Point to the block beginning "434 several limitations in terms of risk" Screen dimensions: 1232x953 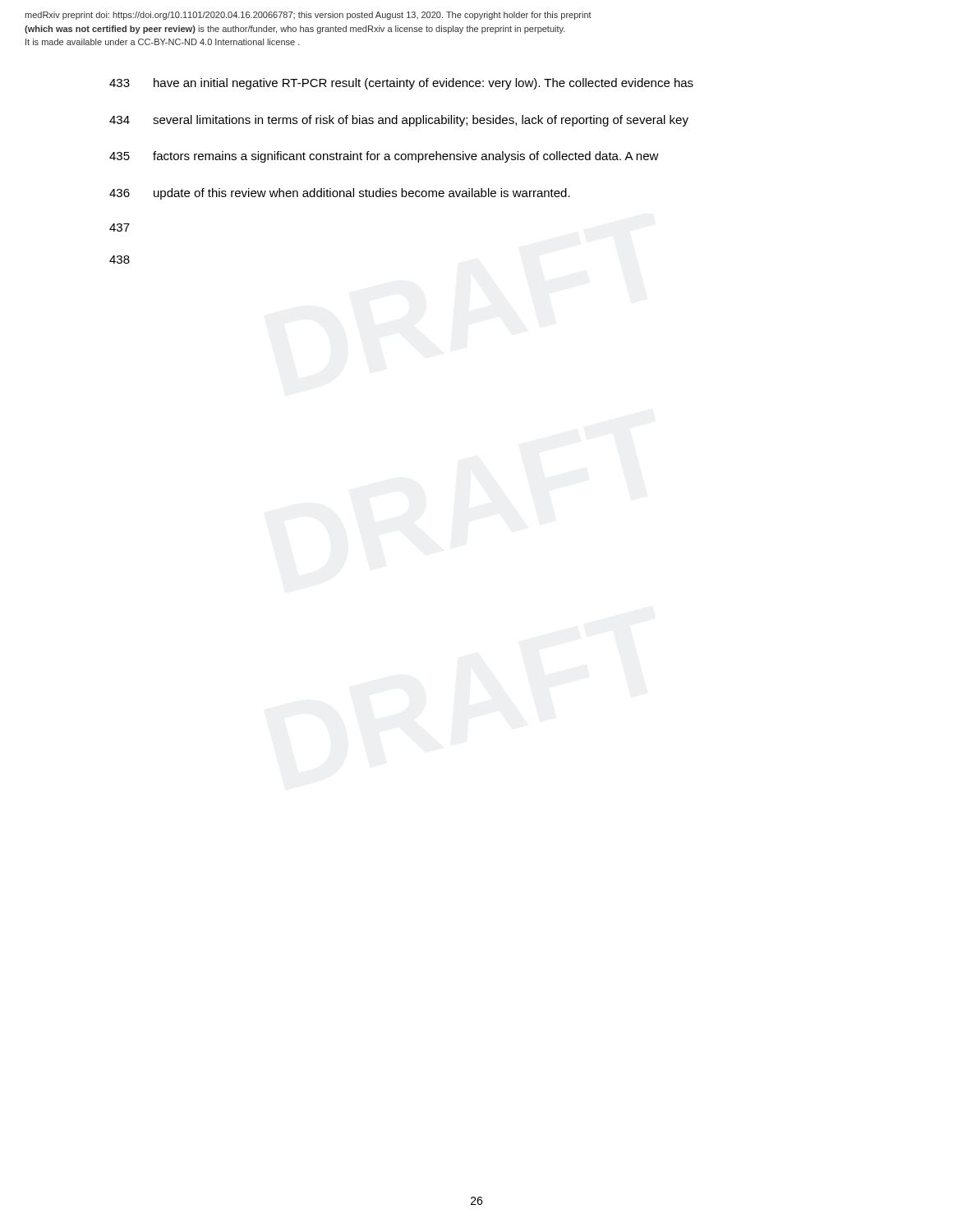click(476, 120)
